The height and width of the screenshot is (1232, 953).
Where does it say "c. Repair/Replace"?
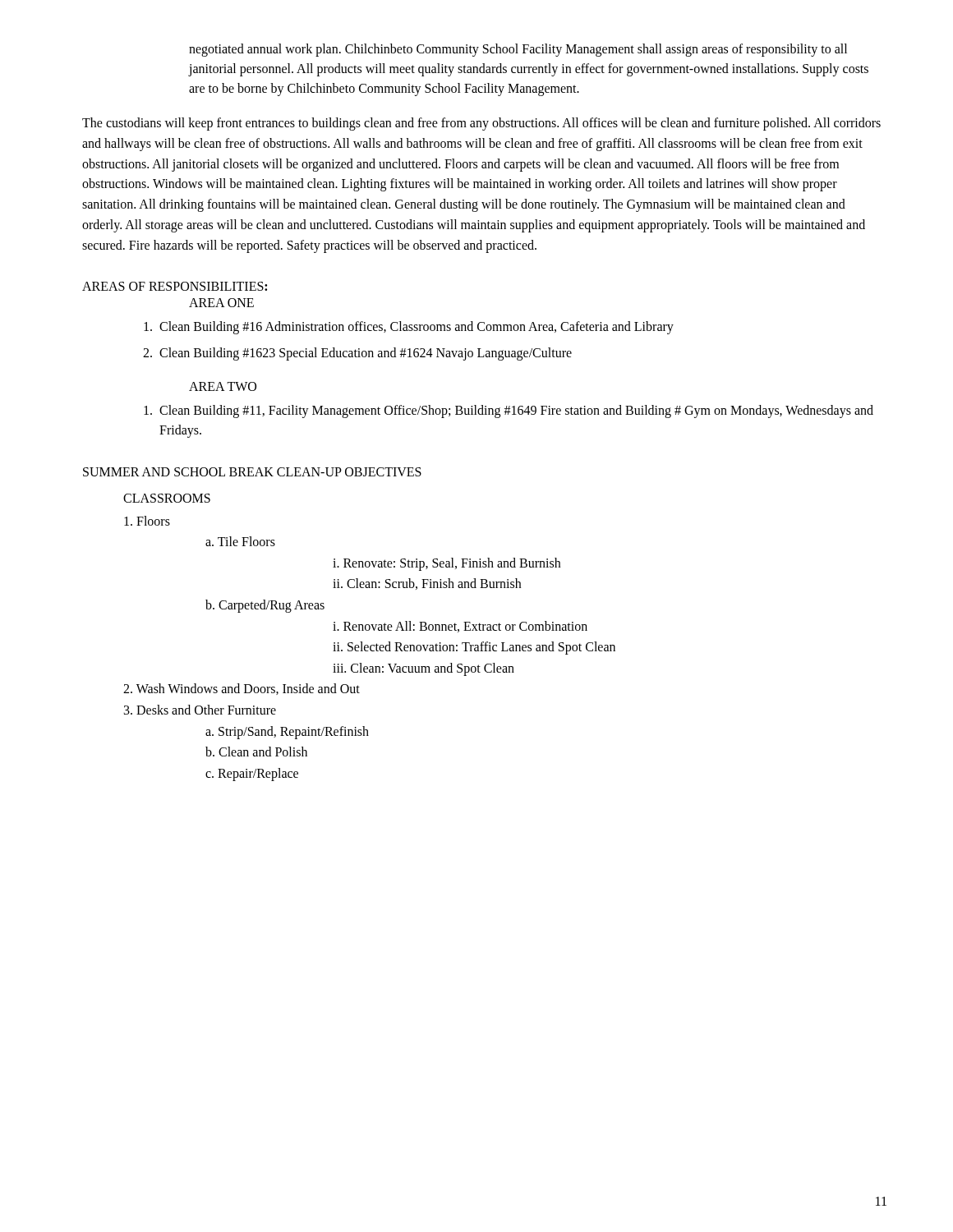[252, 773]
